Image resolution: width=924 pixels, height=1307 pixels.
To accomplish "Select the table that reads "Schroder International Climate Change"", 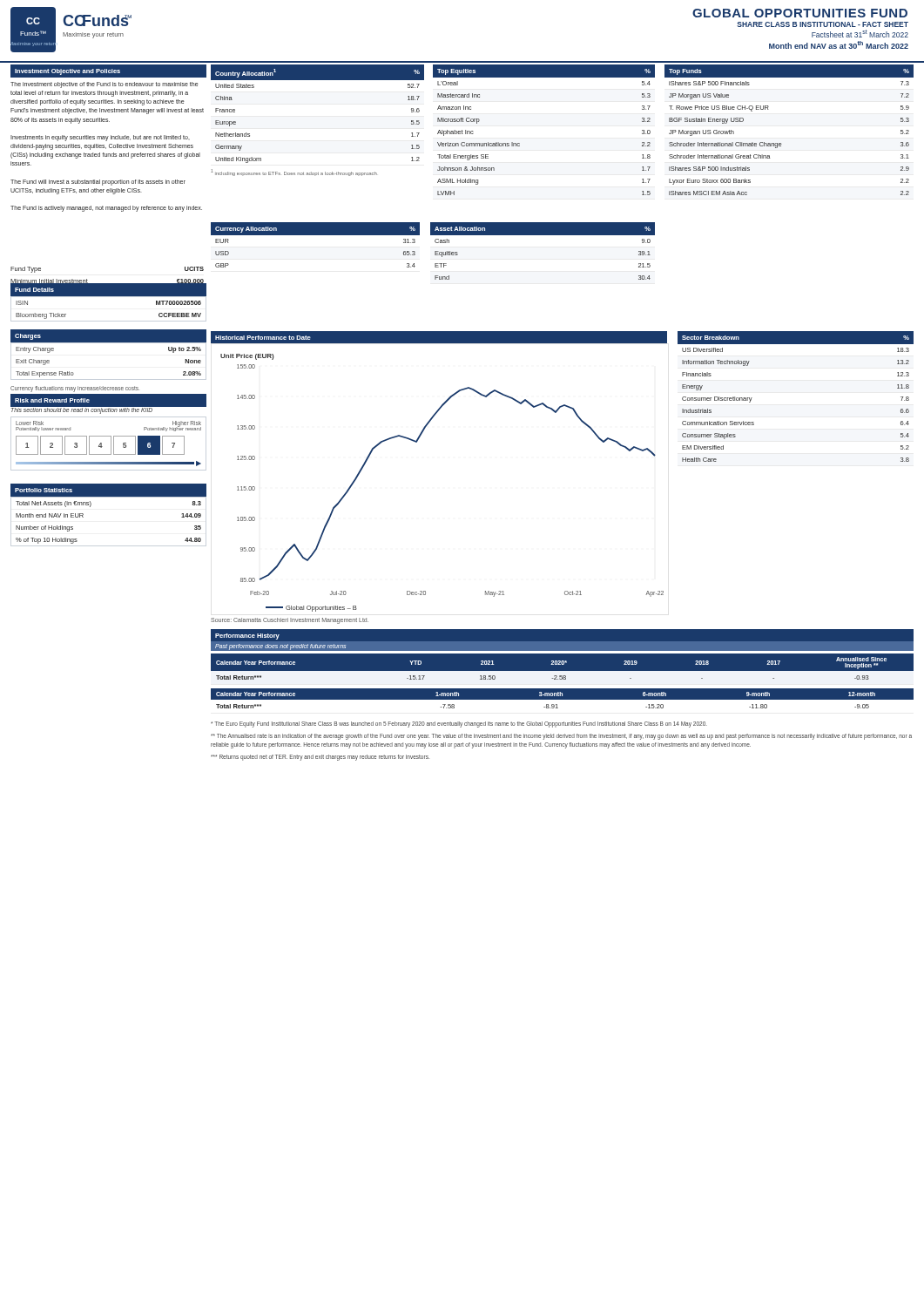I will point(789,132).
